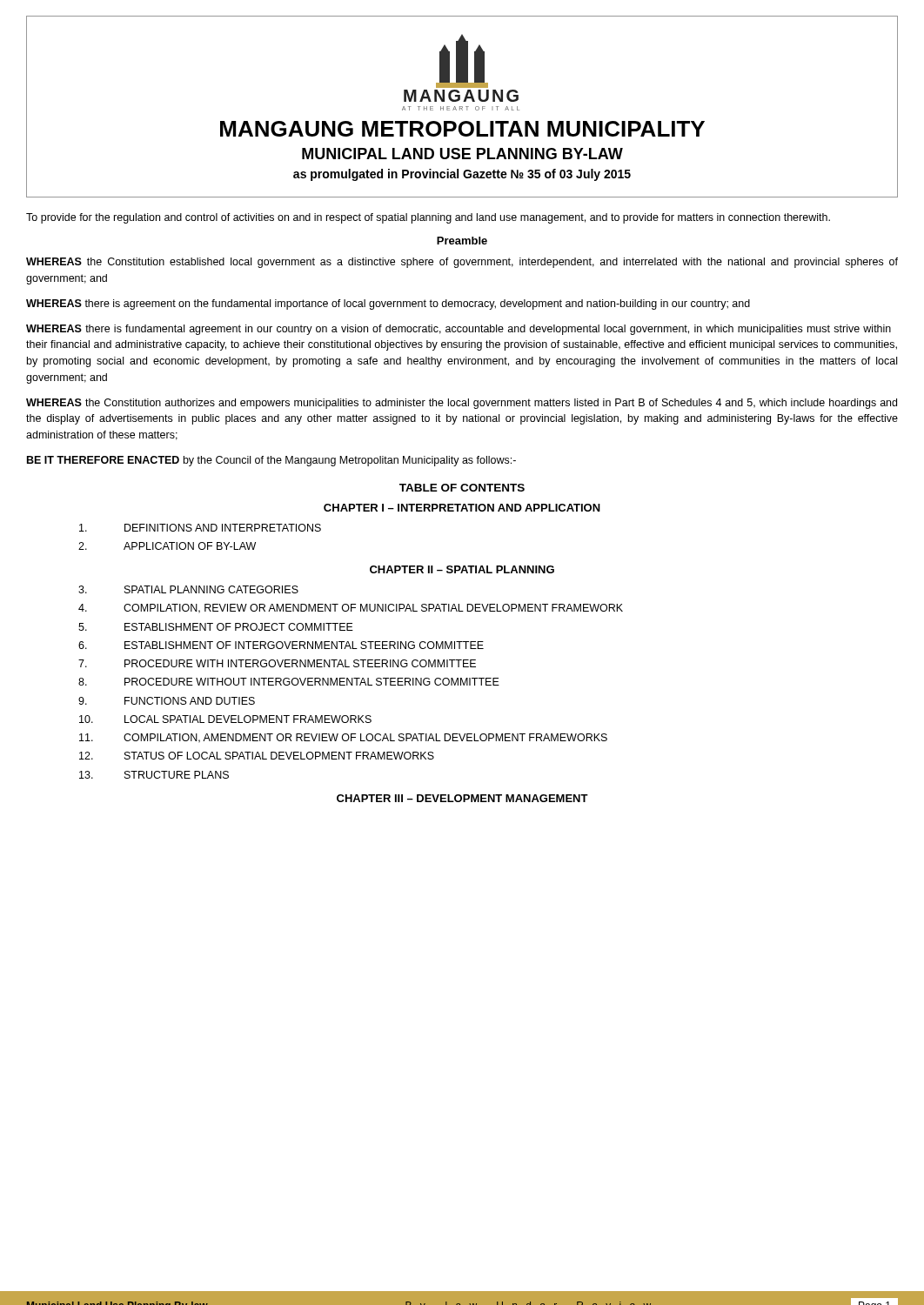Point to the block starting "CHAPTER II – SPATIAL"

(x=462, y=570)
